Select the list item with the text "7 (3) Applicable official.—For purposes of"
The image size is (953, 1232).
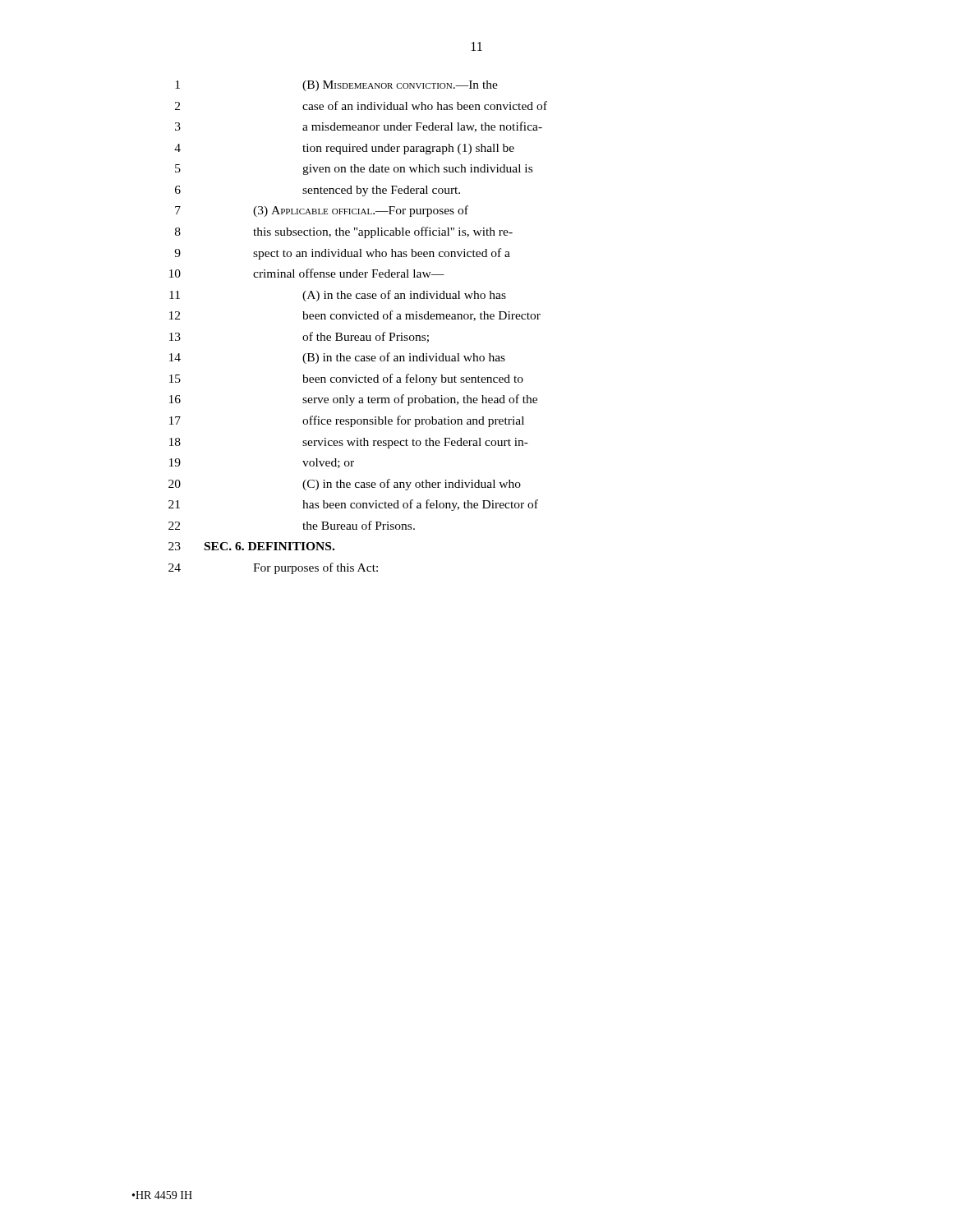(322, 211)
